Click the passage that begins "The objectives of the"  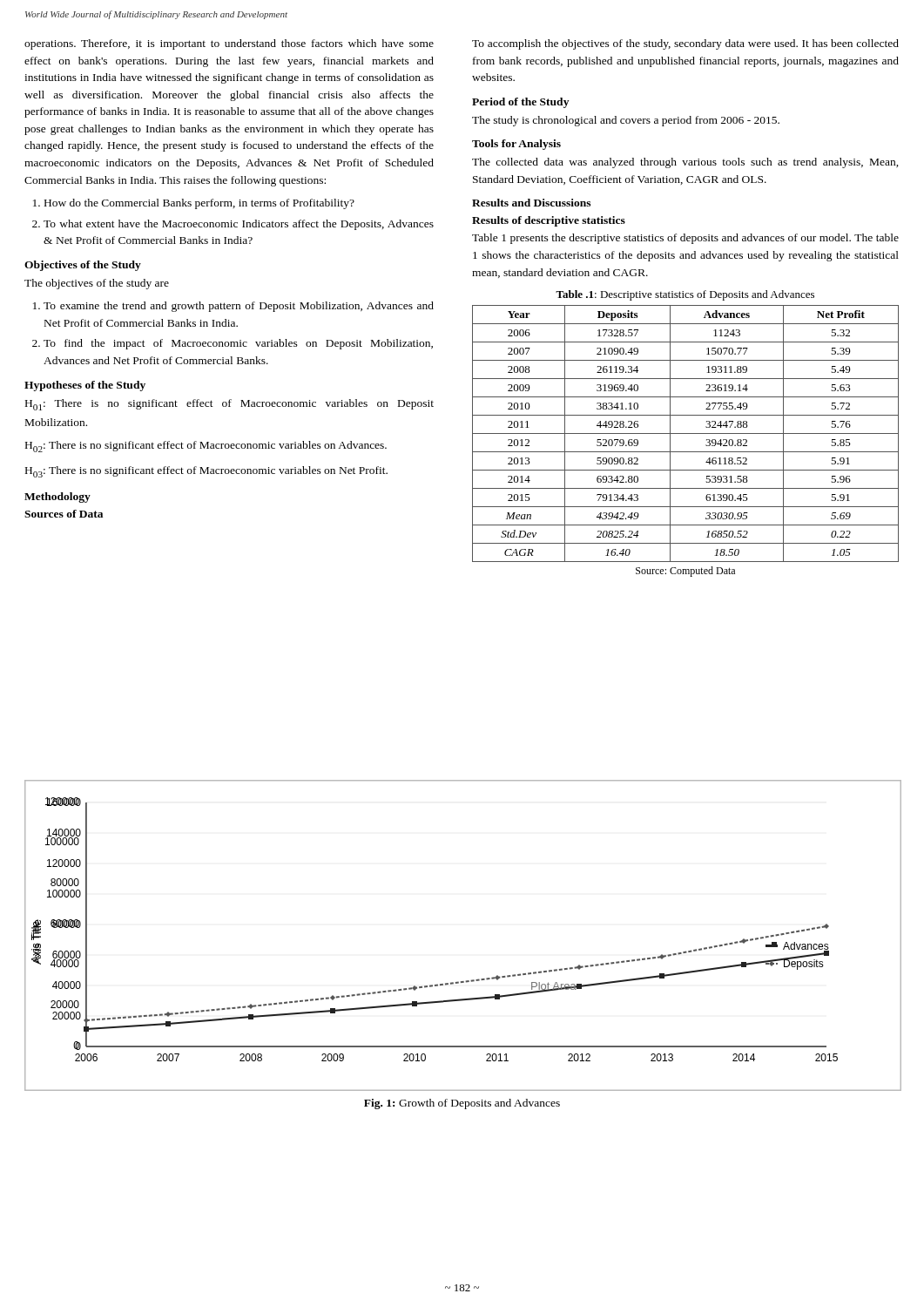[97, 284]
